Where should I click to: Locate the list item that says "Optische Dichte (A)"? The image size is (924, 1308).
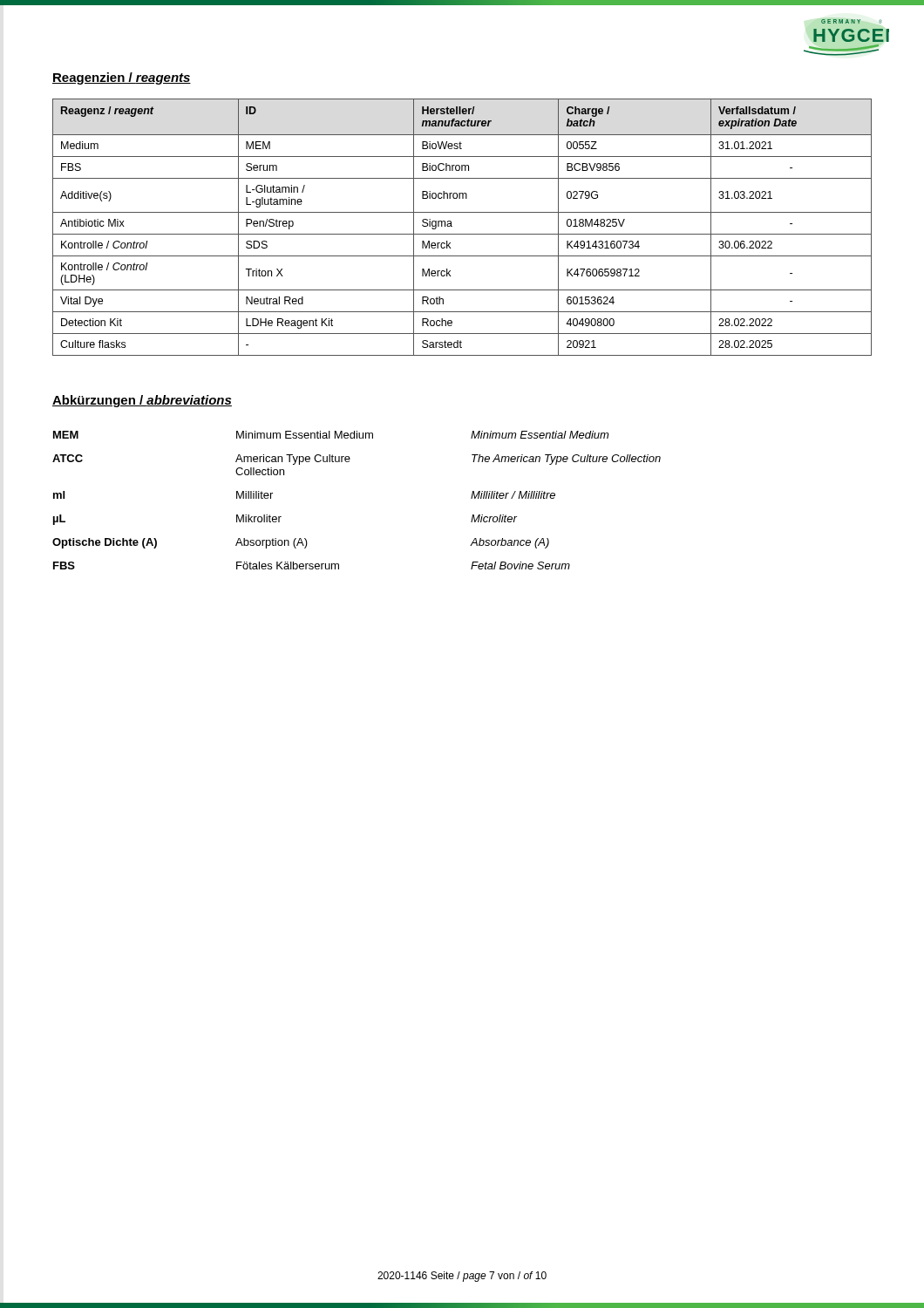point(105,542)
